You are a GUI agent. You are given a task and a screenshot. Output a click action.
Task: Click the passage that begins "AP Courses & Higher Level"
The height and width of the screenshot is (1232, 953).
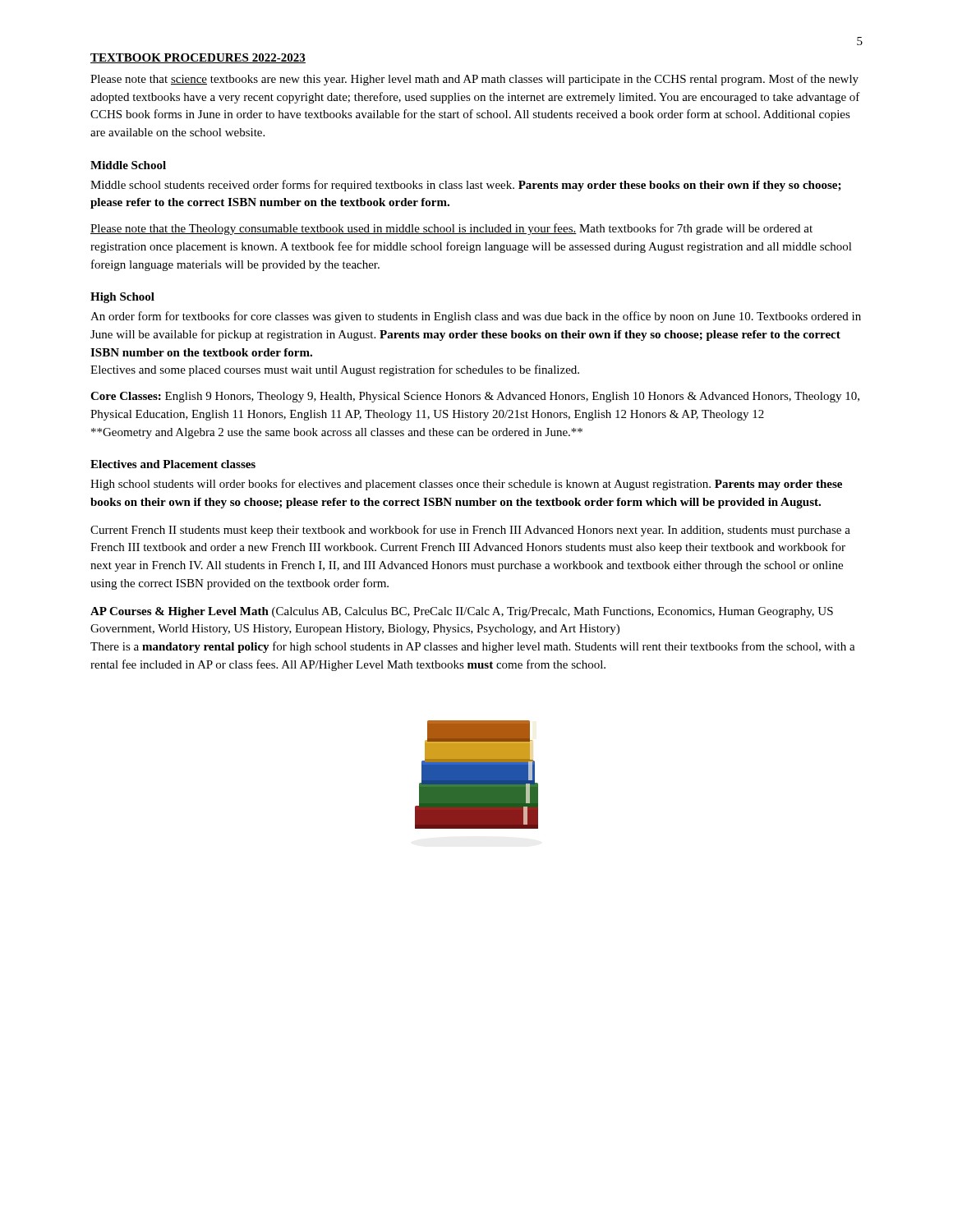[473, 637]
